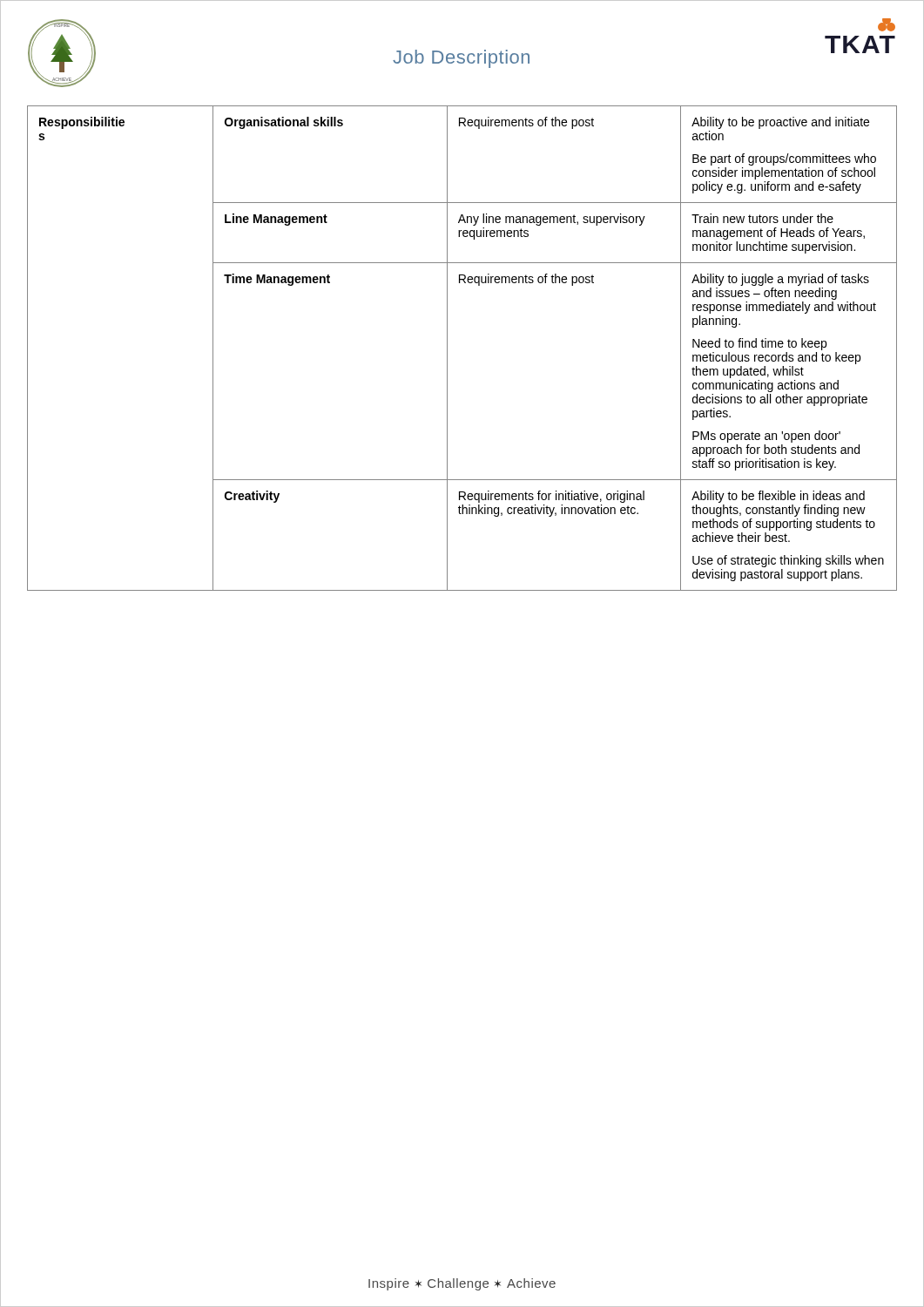Locate the text "Job Description"
The height and width of the screenshot is (1307, 924).
pyautogui.click(x=462, y=57)
